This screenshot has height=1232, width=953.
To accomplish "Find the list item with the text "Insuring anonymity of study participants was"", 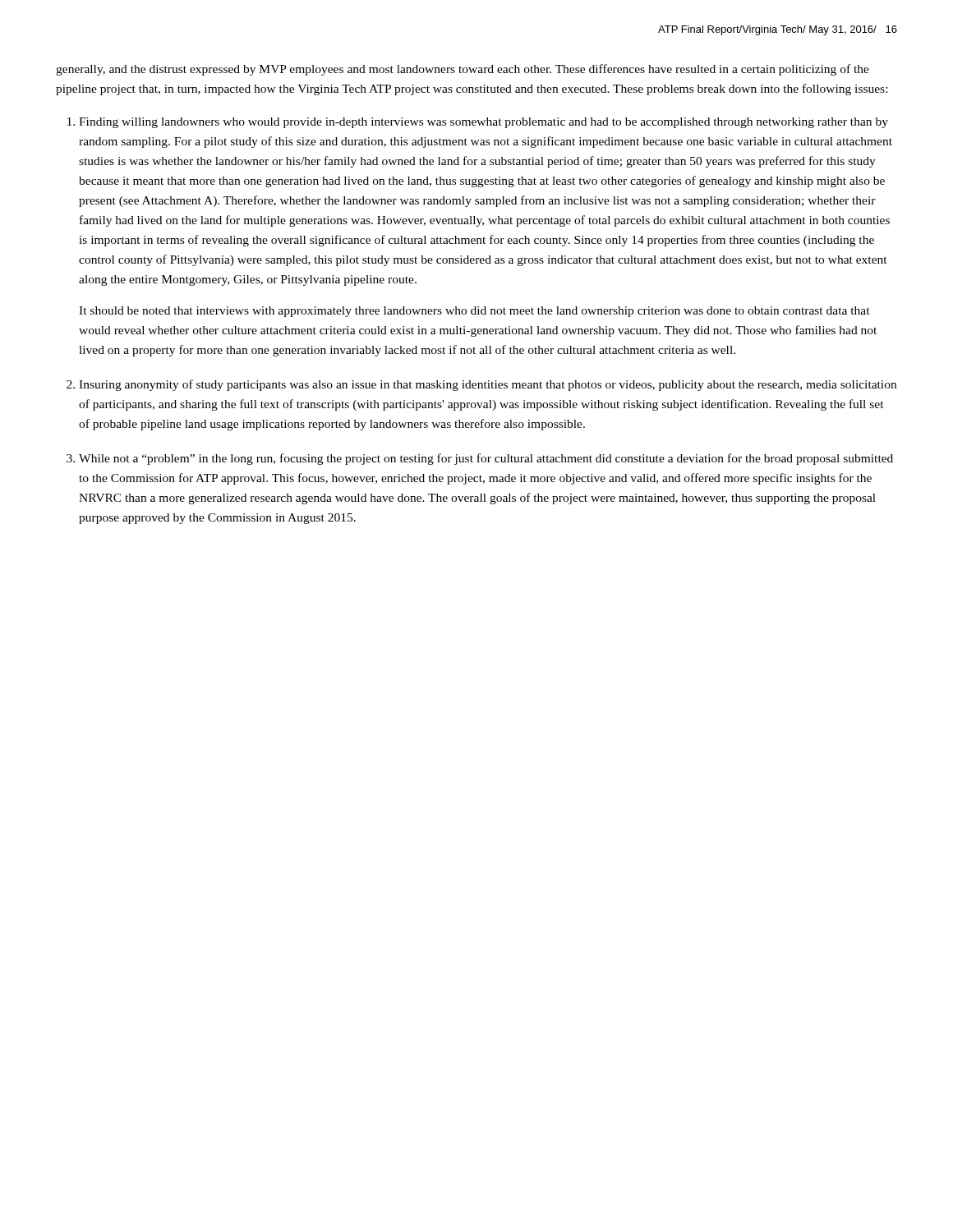I will coord(488,404).
